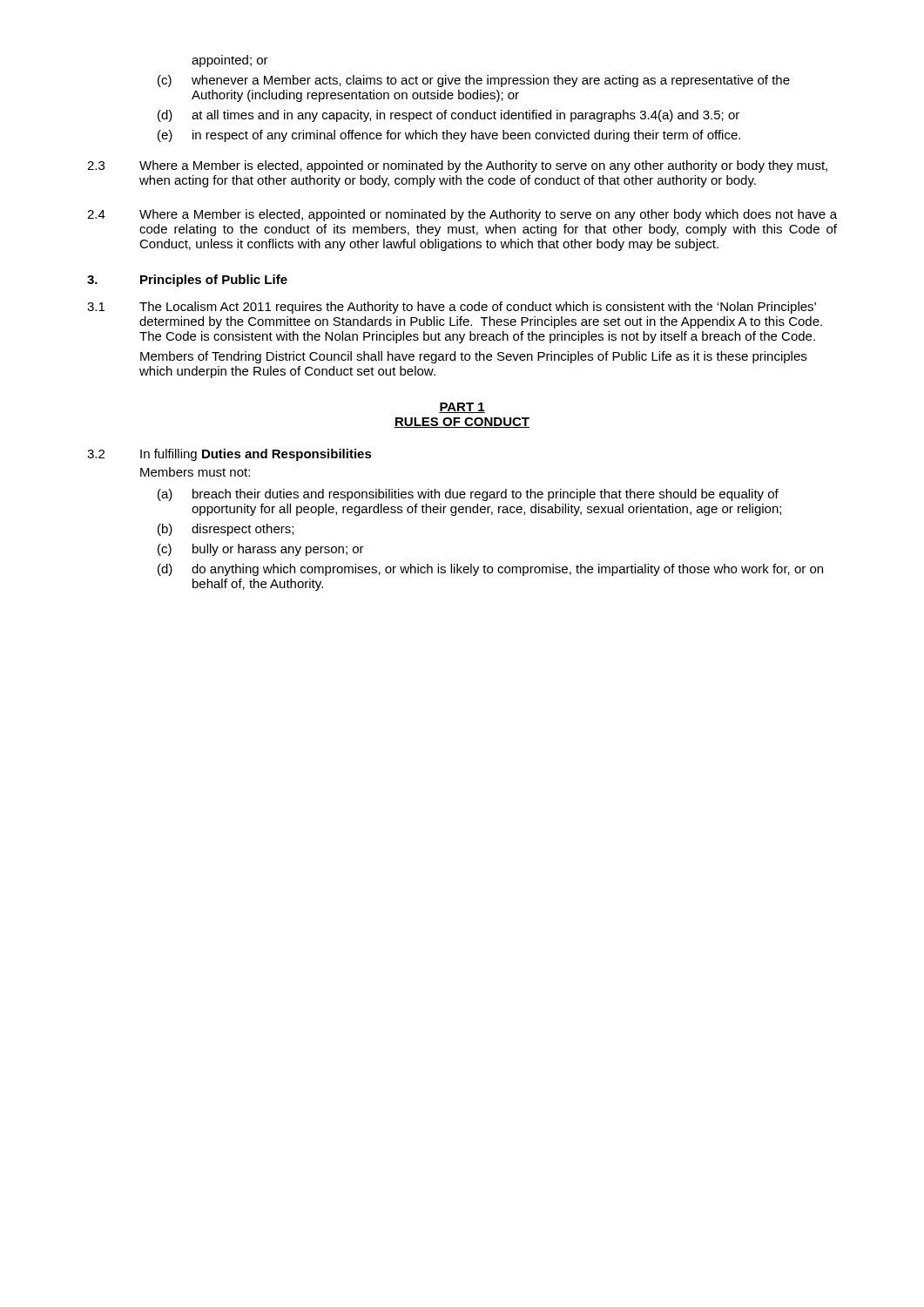924x1307 pixels.
Task: Navigate to the text starting "Members must not:"
Action: tap(195, 472)
